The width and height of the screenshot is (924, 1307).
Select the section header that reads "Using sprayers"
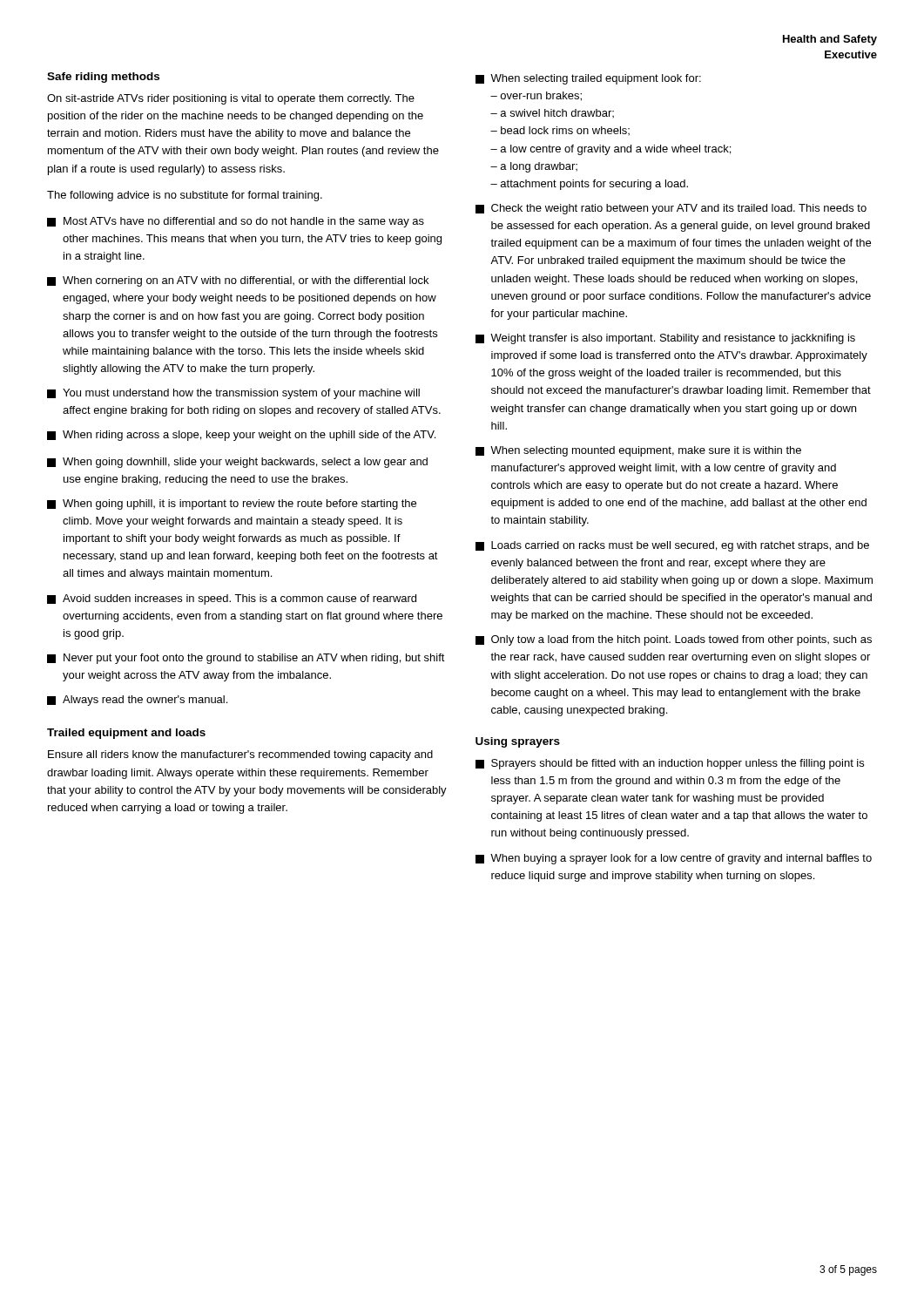click(x=518, y=741)
